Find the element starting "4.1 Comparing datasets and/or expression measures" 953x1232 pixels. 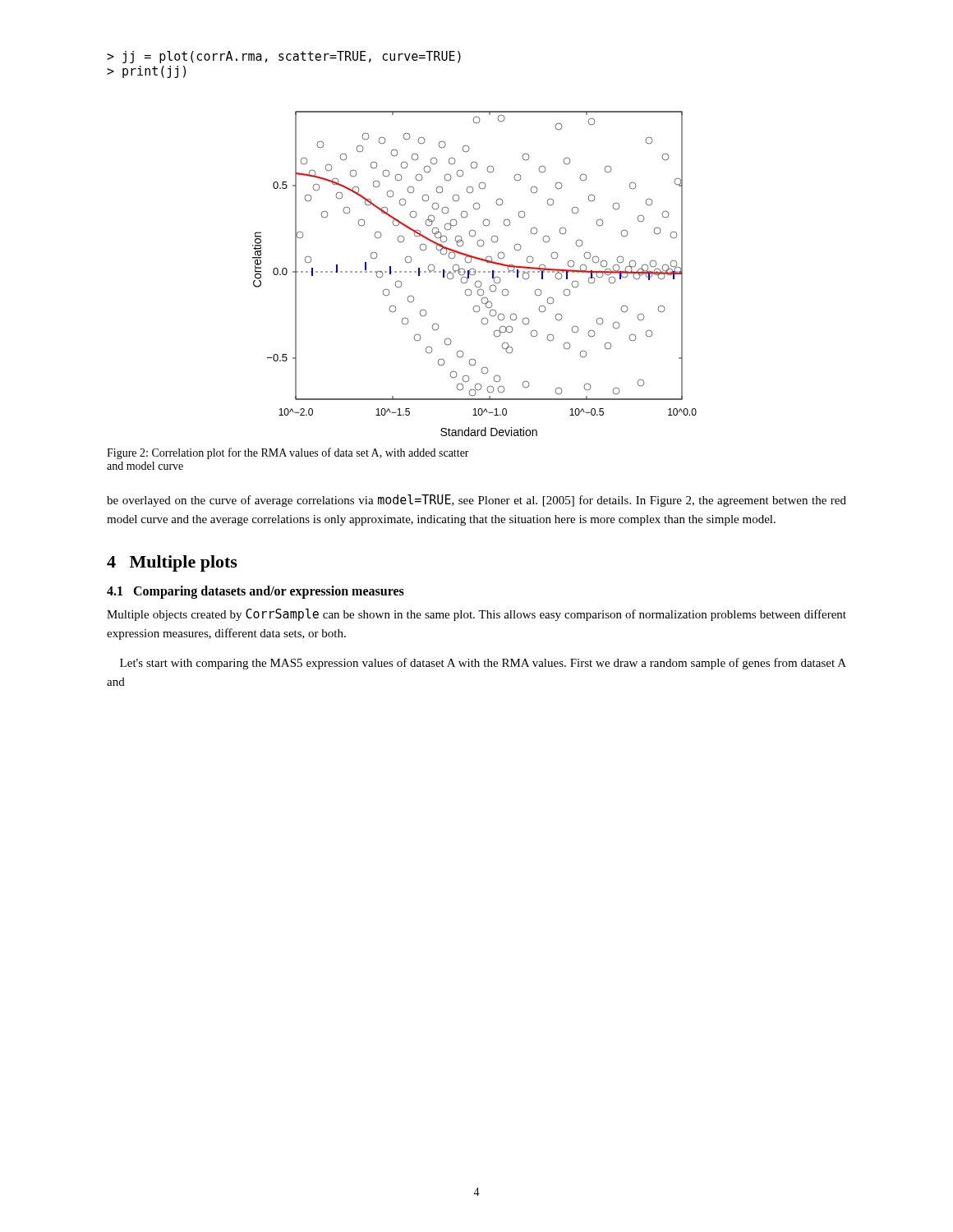tap(255, 591)
